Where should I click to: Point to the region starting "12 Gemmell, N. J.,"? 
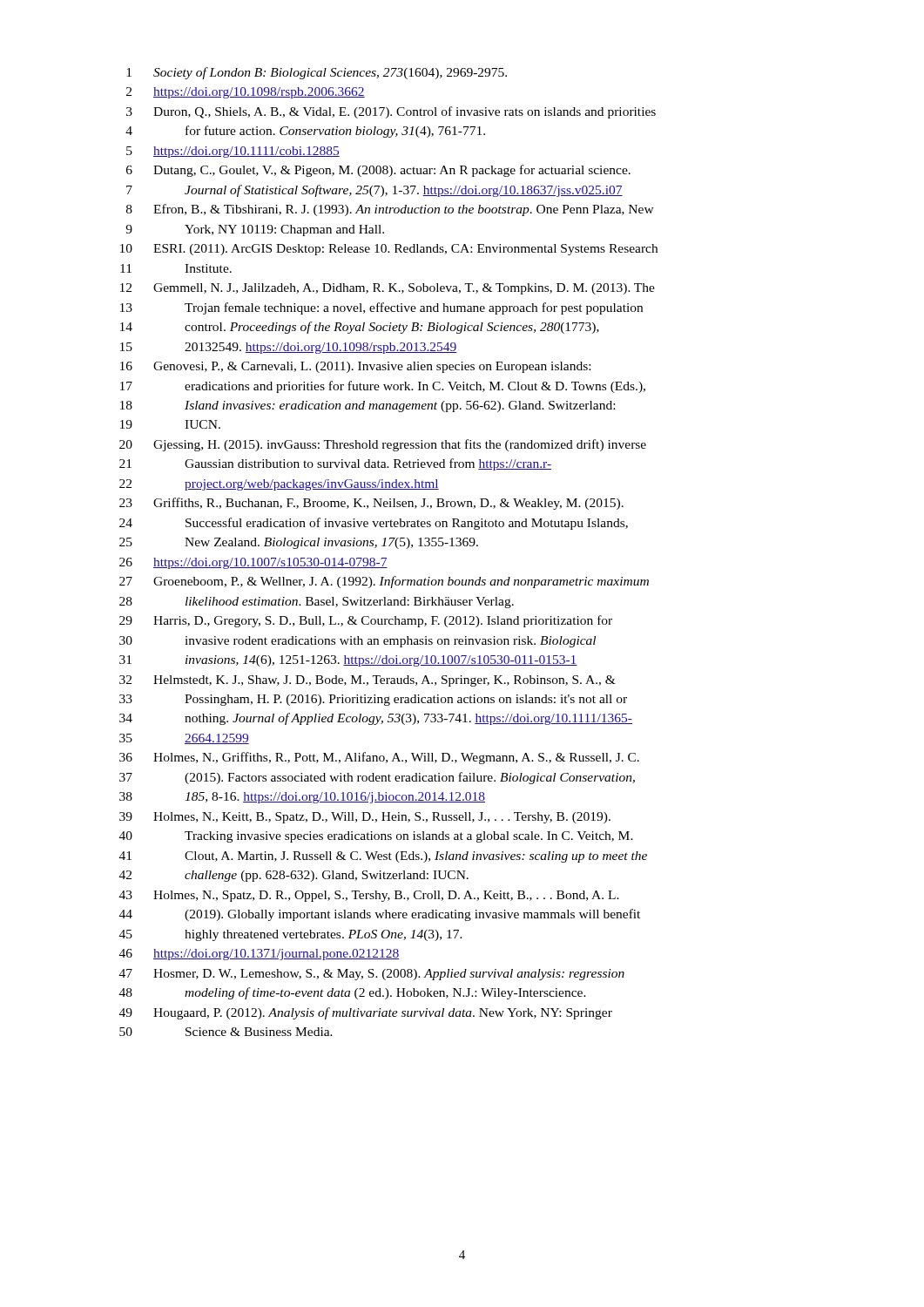tap(462, 288)
